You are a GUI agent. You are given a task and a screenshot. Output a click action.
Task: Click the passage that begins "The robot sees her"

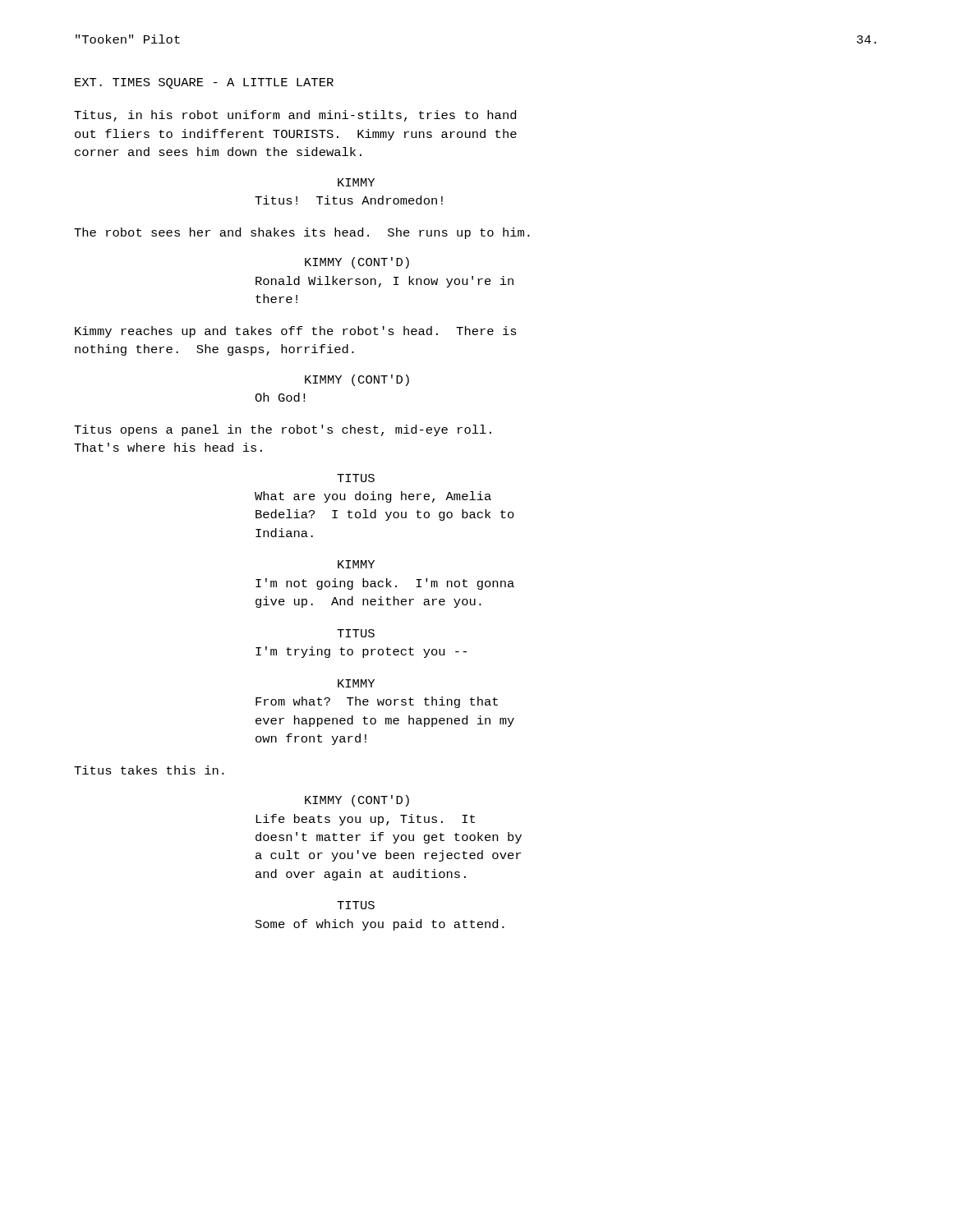click(303, 233)
